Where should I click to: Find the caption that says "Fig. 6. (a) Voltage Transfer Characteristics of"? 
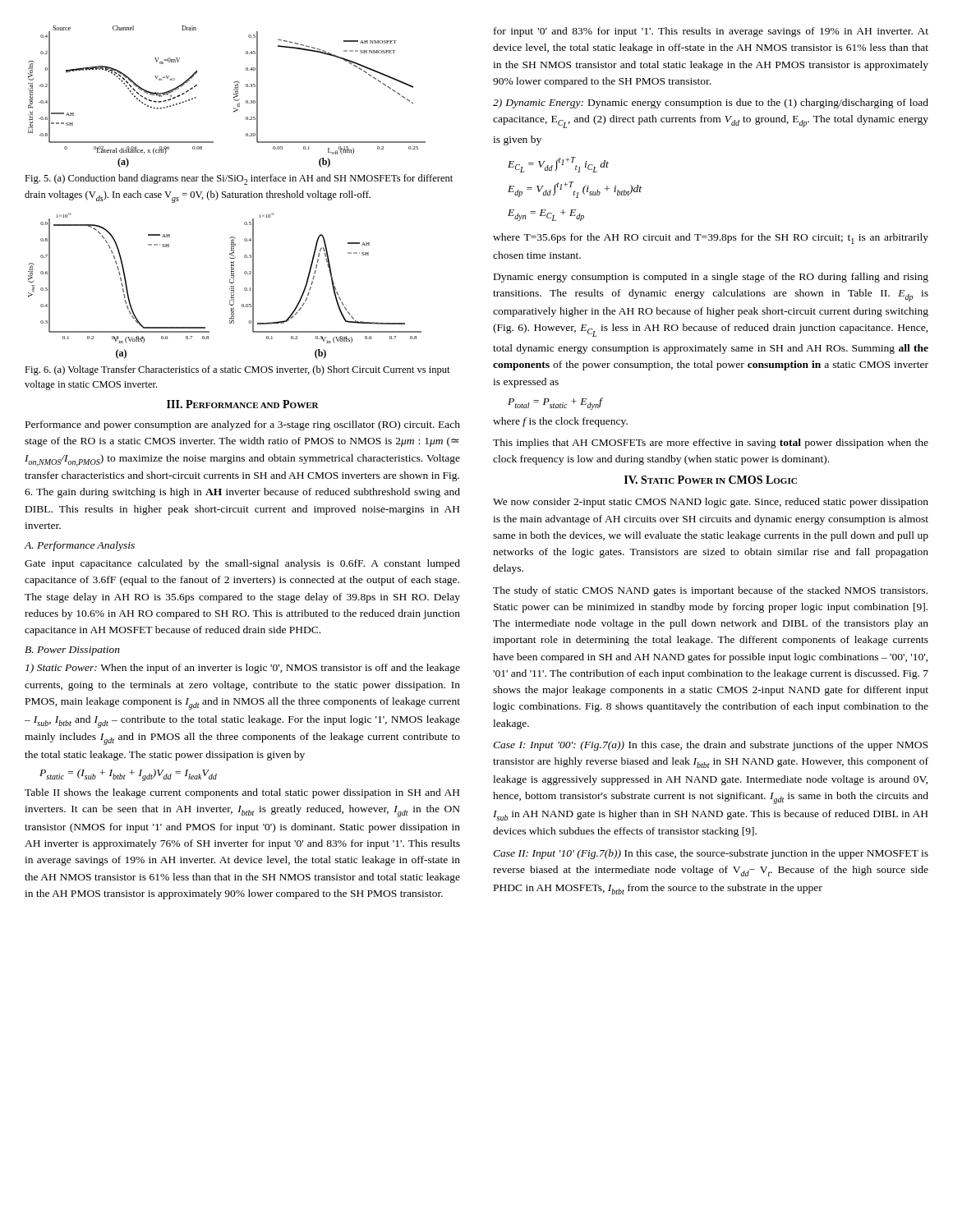point(237,377)
